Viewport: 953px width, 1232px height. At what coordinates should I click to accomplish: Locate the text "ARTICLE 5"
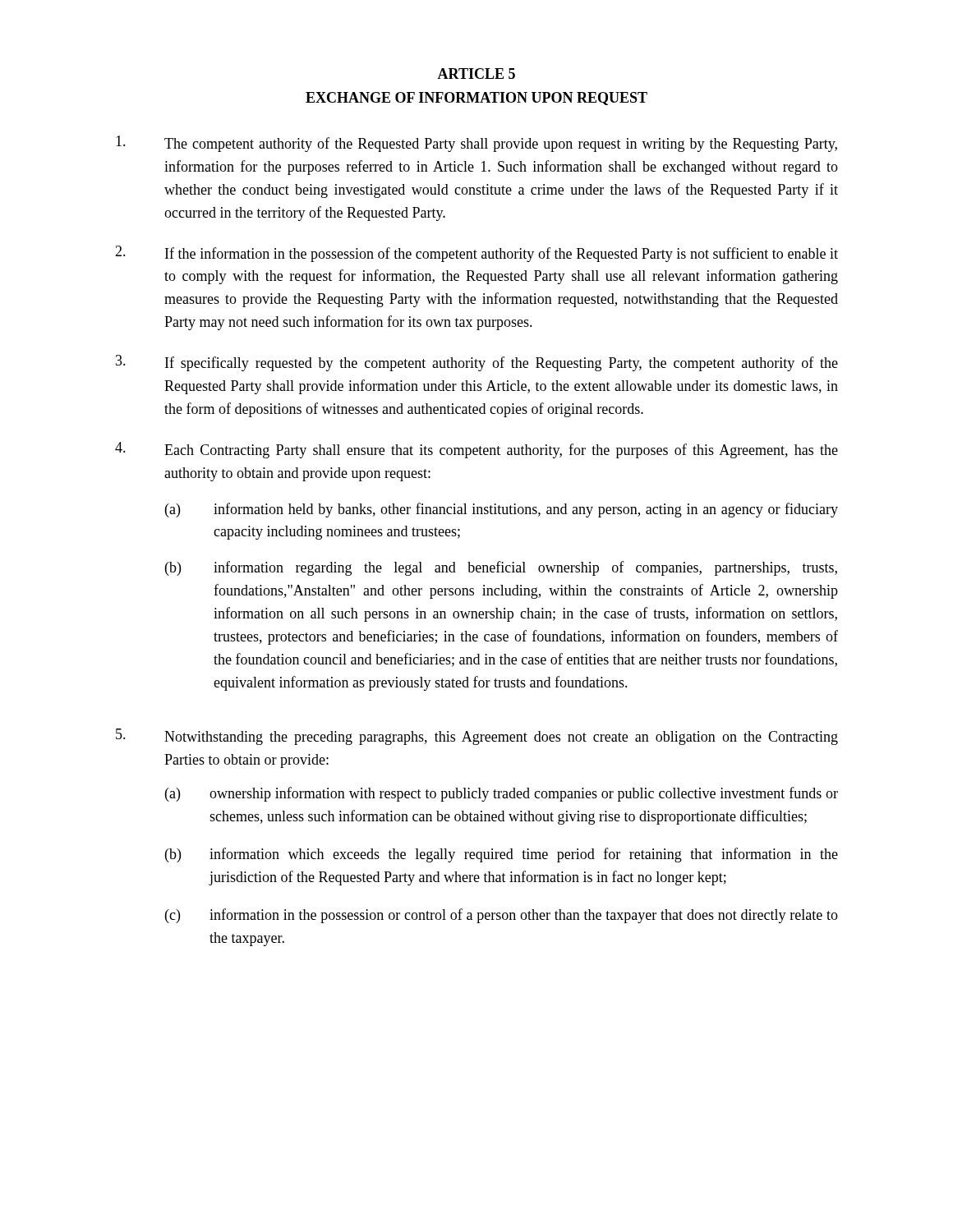click(476, 74)
